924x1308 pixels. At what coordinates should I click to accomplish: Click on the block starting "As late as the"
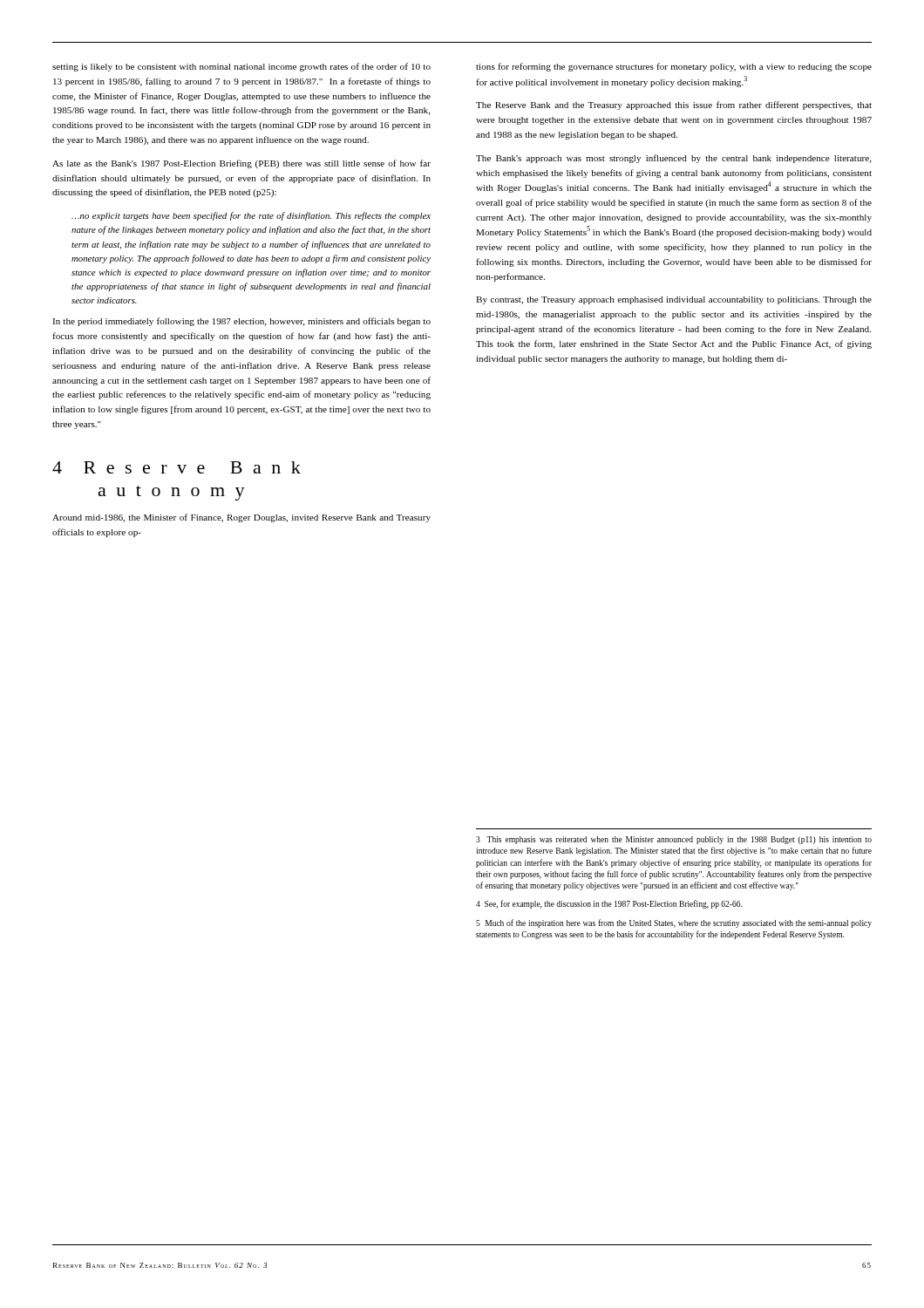click(241, 178)
